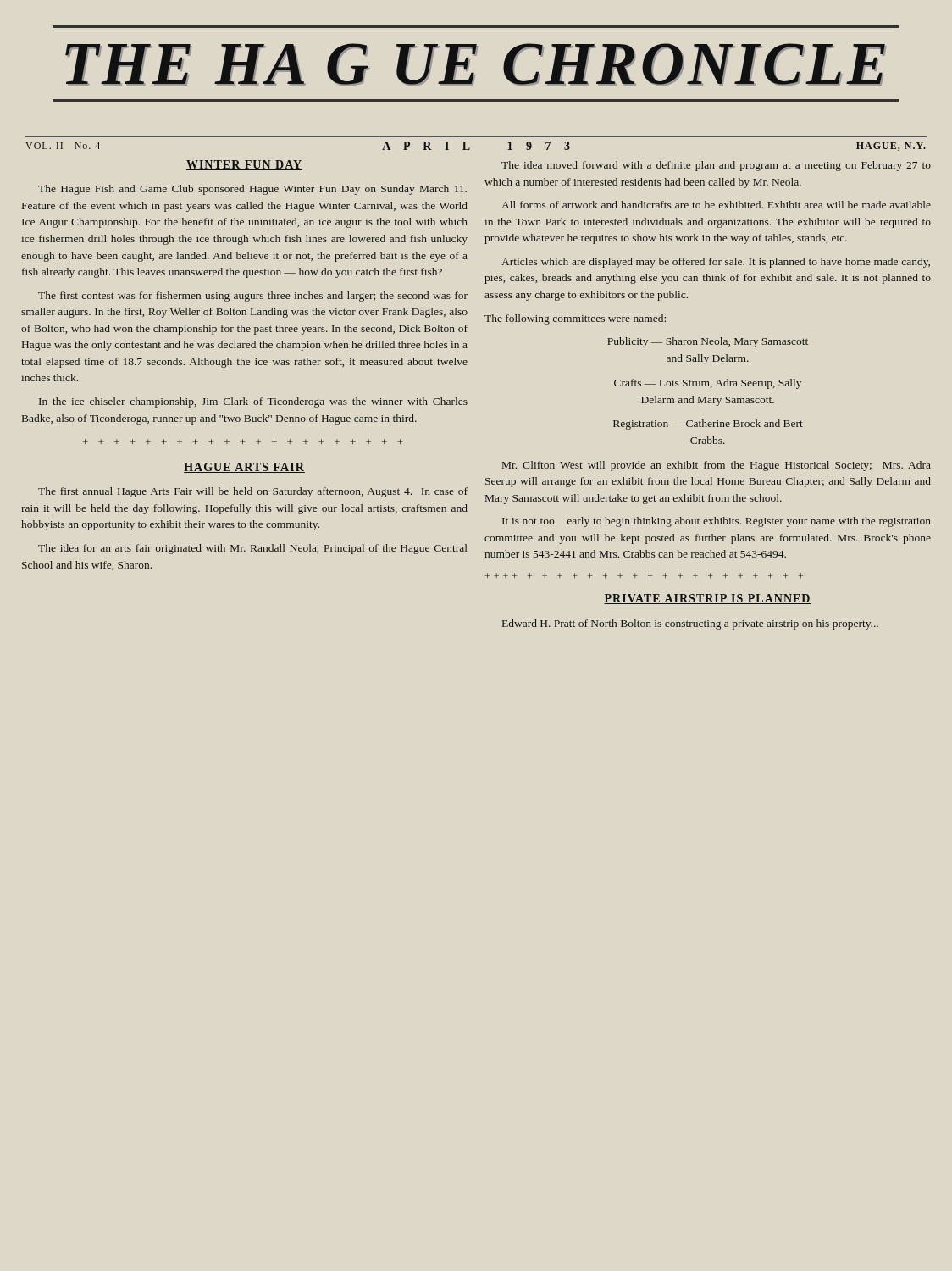The height and width of the screenshot is (1271, 952).
Task: Locate the text block starting "The first contest was for"
Action: [x=244, y=336]
